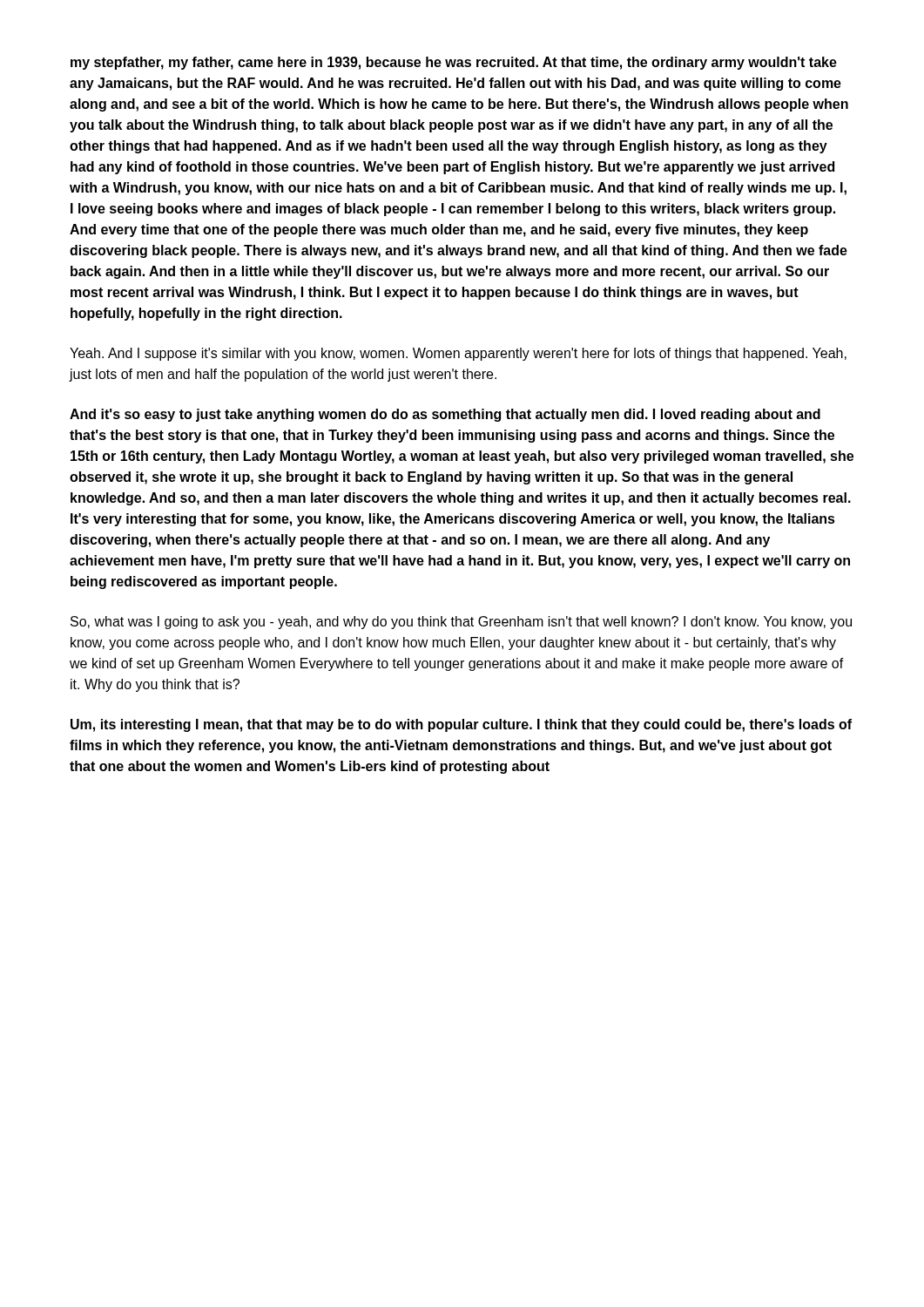Click the passage that begins "Um, its interesting I mean, that that may"
This screenshot has height=1307, width=924.
pos(462,746)
